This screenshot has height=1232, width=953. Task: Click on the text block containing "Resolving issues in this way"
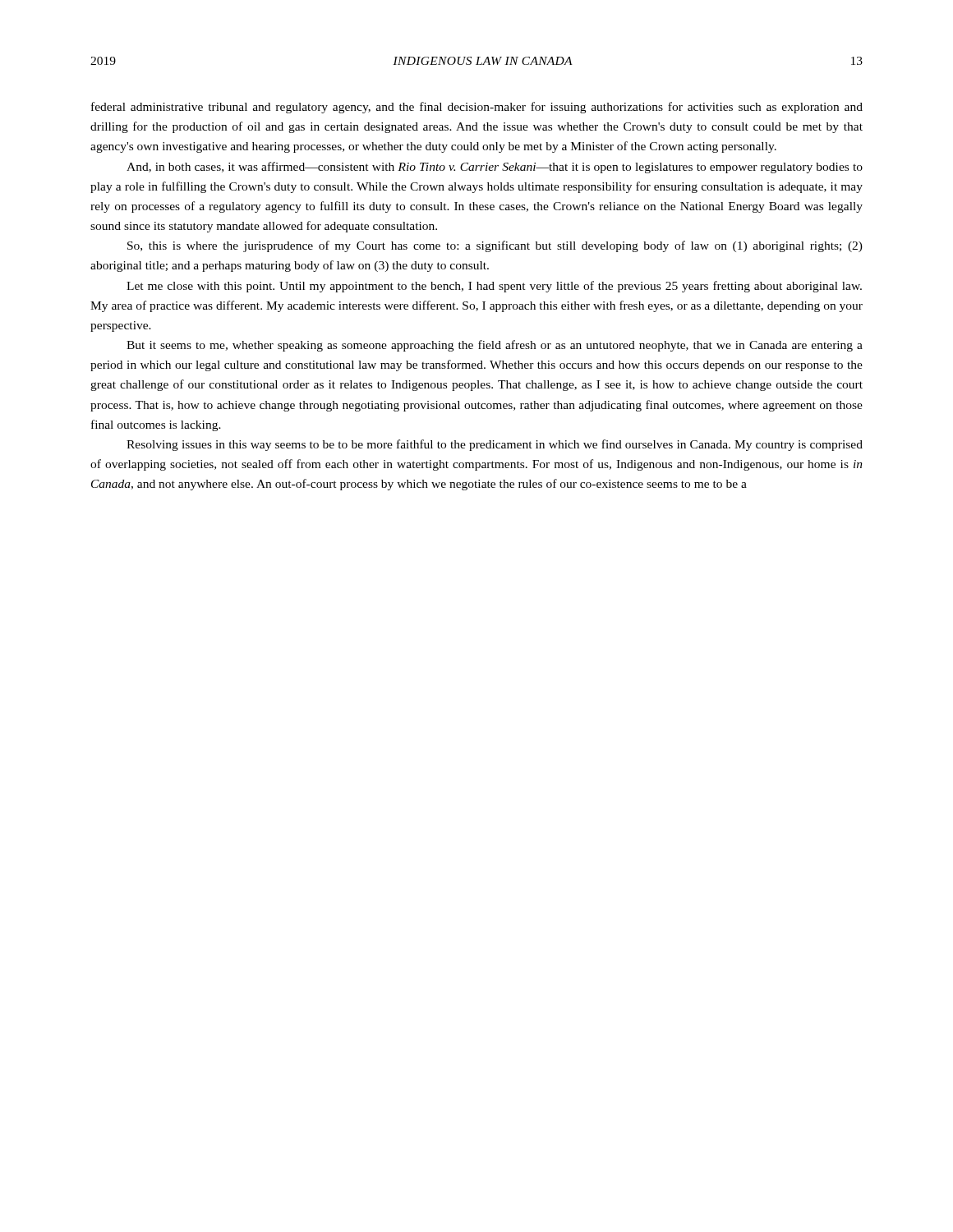tap(476, 464)
